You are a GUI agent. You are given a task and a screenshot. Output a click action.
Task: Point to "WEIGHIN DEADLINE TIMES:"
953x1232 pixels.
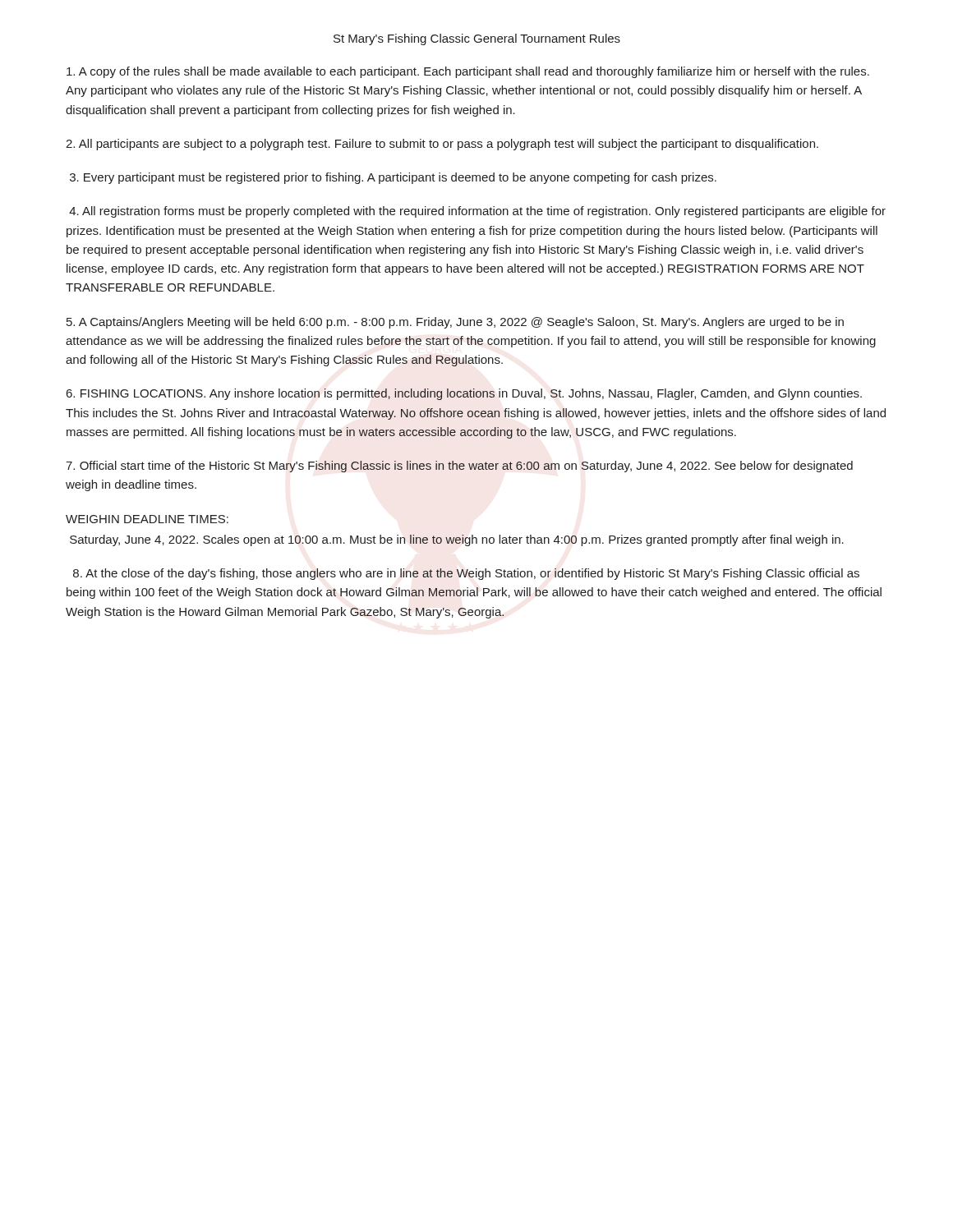tap(147, 518)
